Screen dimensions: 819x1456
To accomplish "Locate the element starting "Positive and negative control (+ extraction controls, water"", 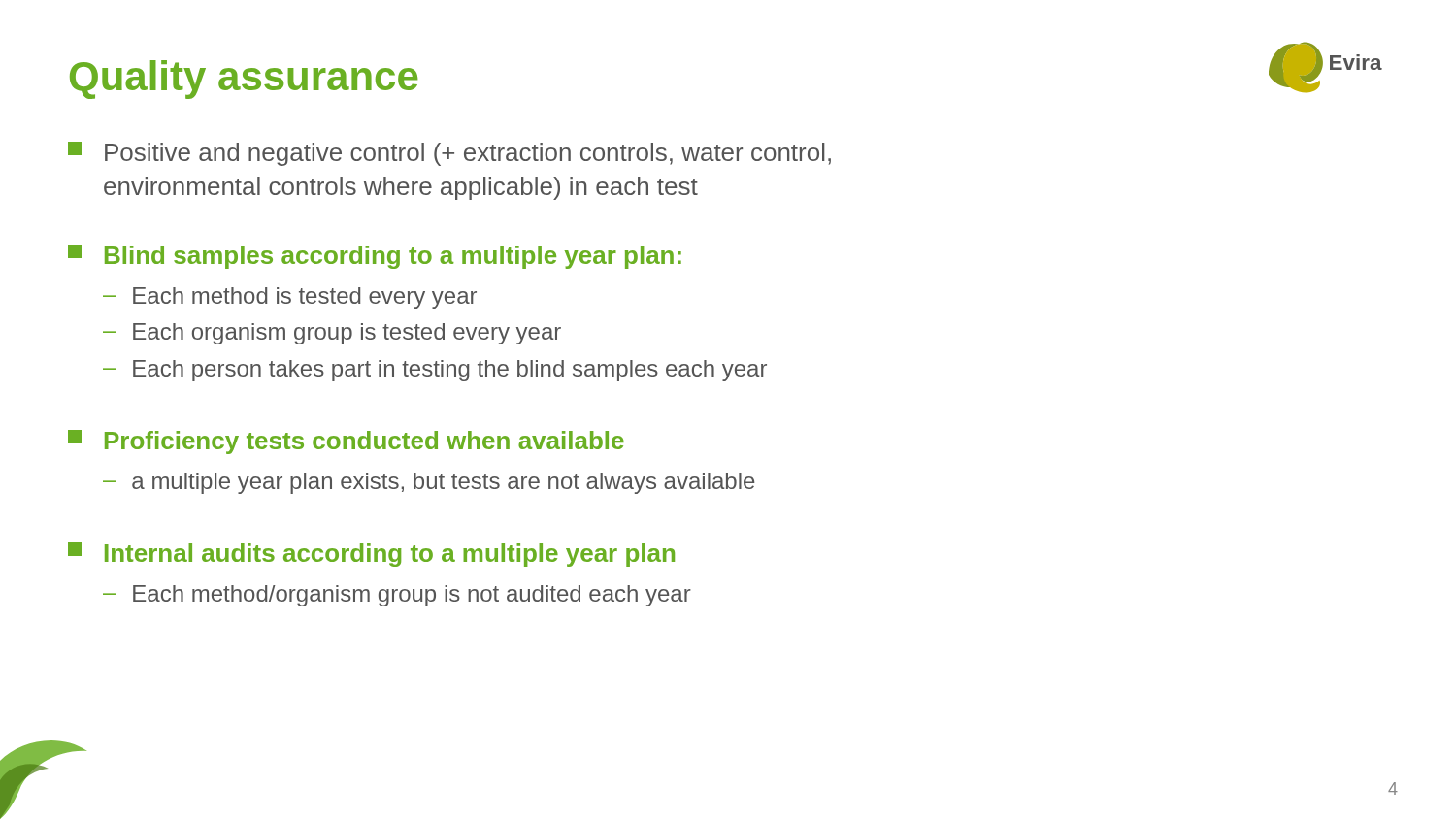I will 450,170.
